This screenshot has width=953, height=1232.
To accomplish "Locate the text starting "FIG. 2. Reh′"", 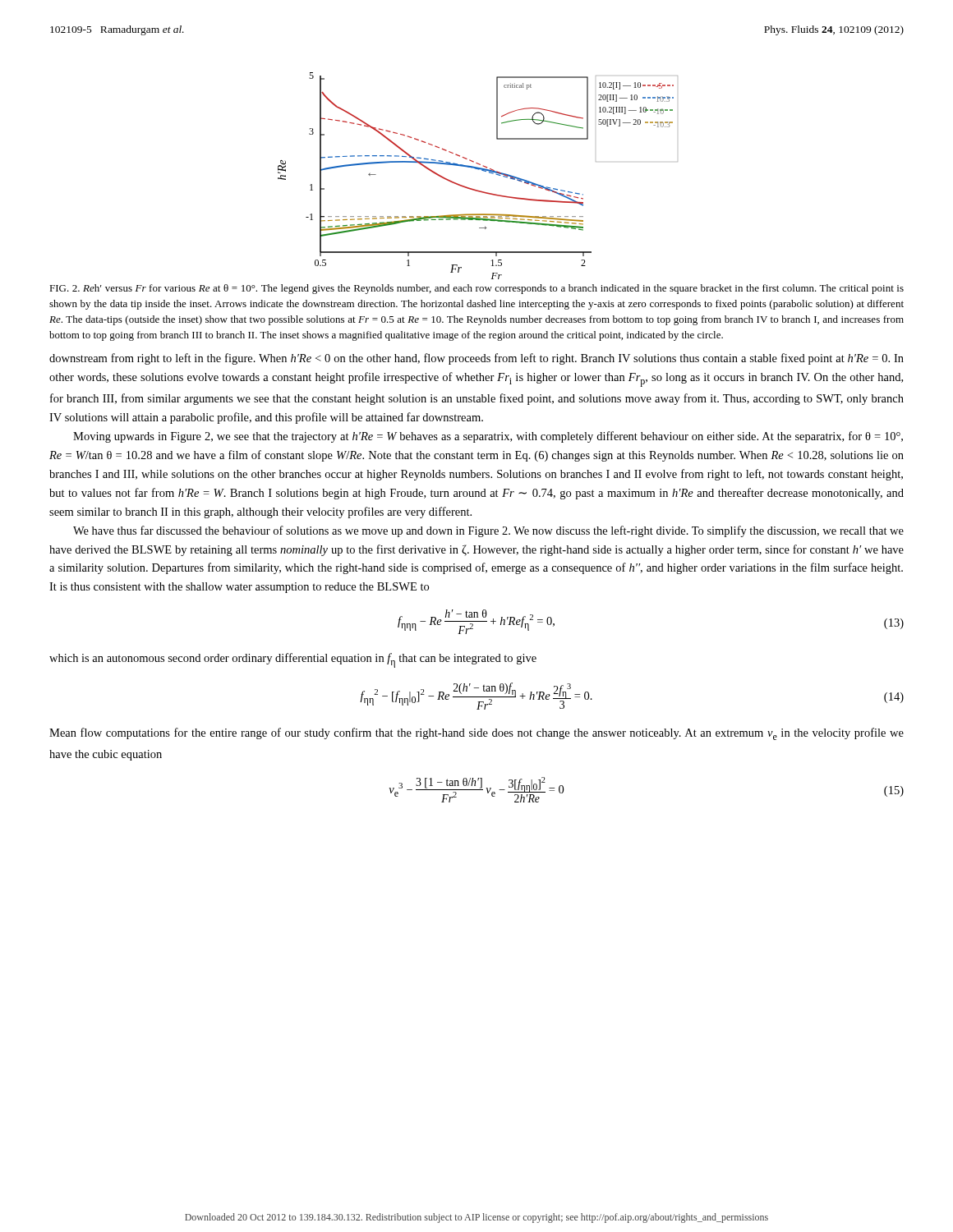I will tap(476, 311).
